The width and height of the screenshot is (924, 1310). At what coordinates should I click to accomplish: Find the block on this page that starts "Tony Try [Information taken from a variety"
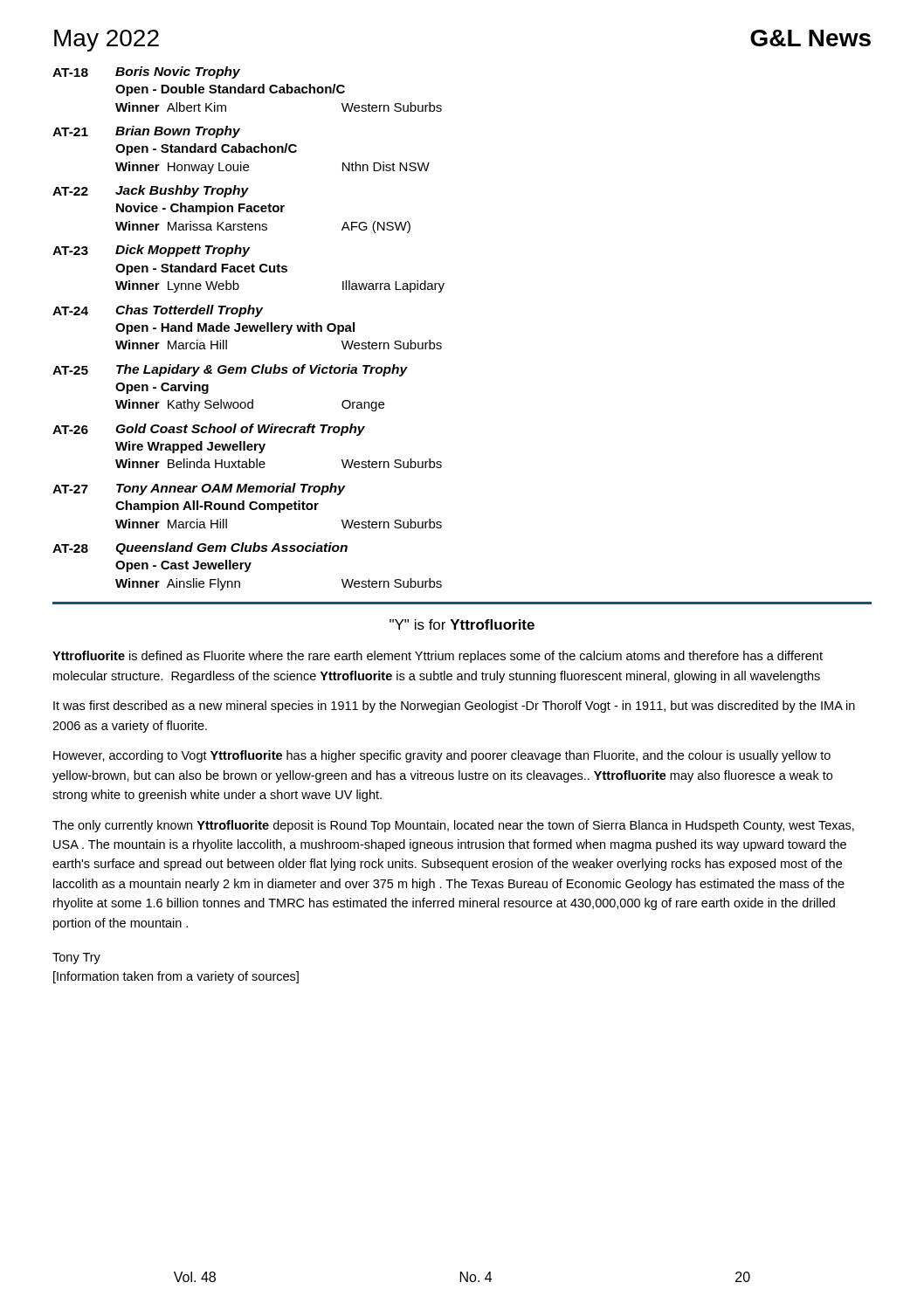[x=176, y=967]
